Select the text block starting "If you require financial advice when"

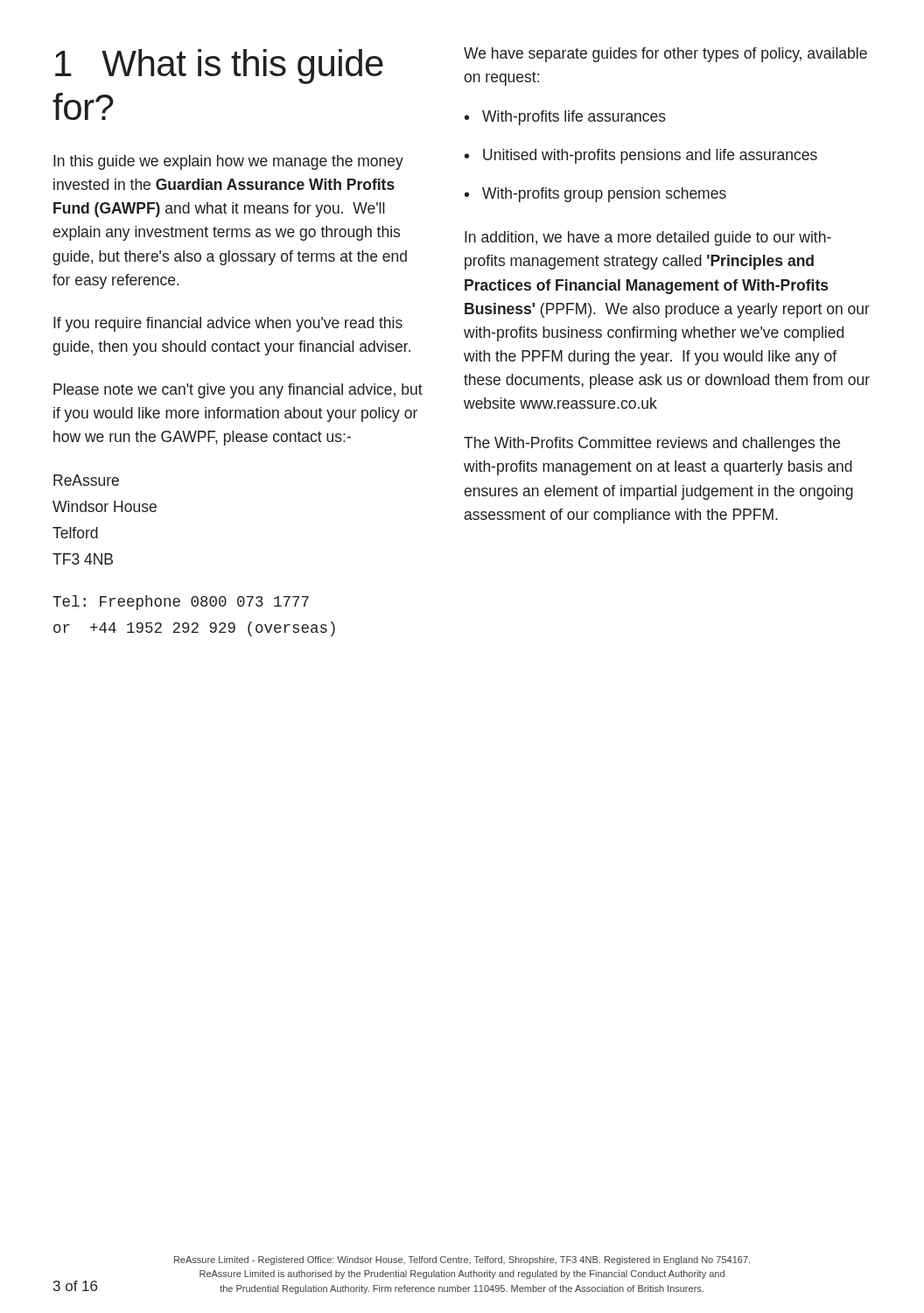coord(232,335)
